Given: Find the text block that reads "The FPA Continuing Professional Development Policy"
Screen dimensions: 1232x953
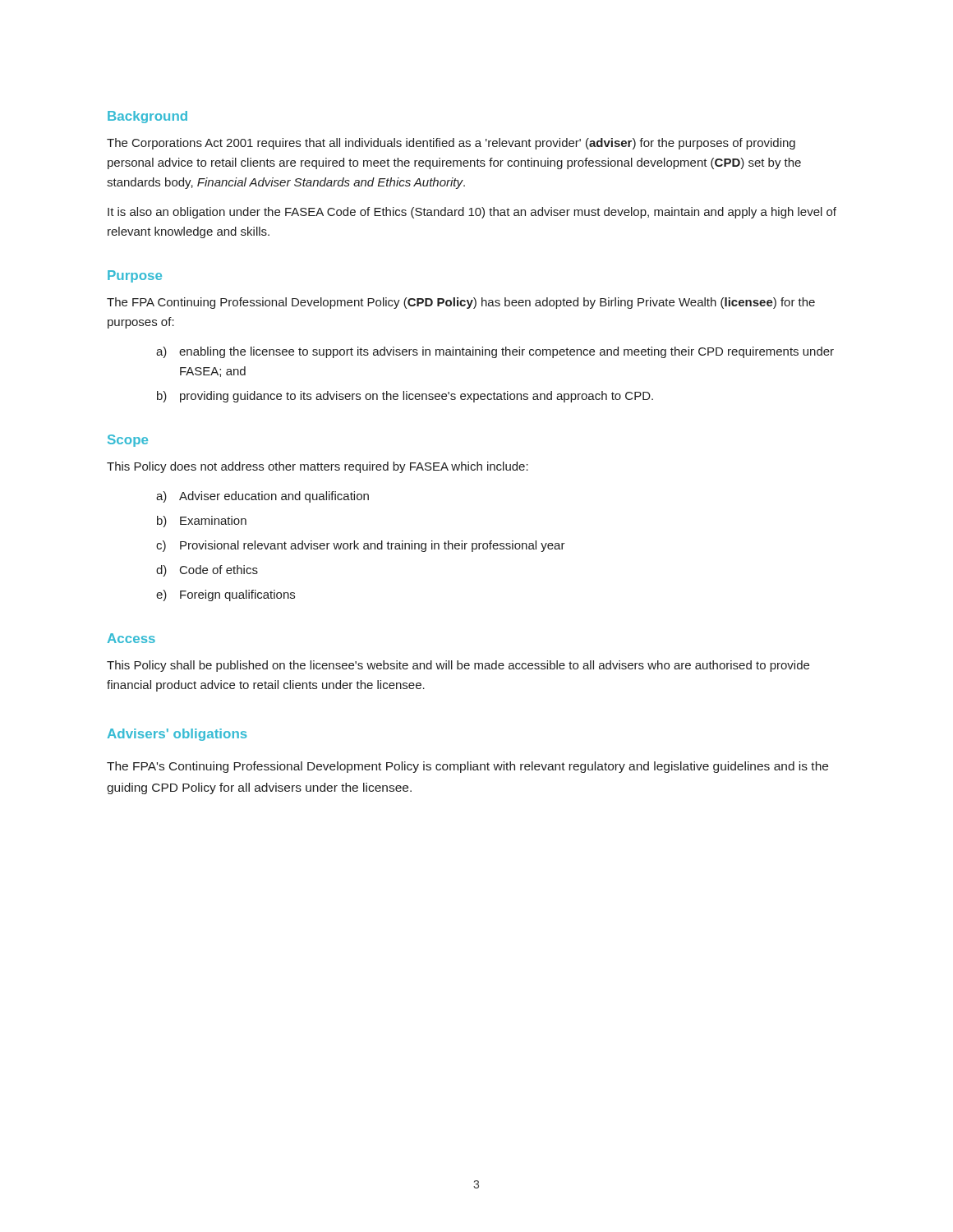Looking at the screenshot, I should click(461, 312).
